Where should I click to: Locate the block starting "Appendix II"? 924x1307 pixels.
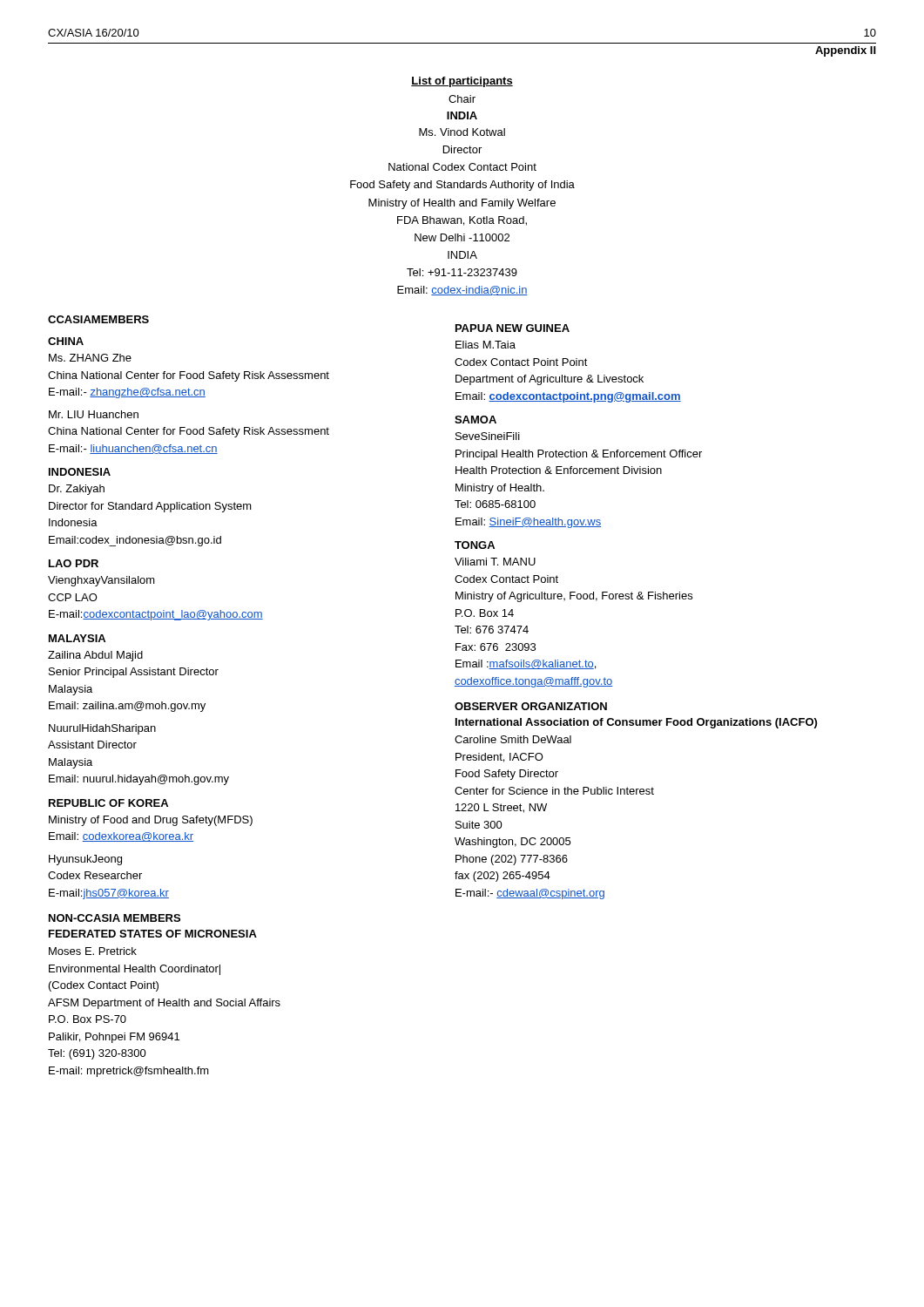[x=846, y=50]
